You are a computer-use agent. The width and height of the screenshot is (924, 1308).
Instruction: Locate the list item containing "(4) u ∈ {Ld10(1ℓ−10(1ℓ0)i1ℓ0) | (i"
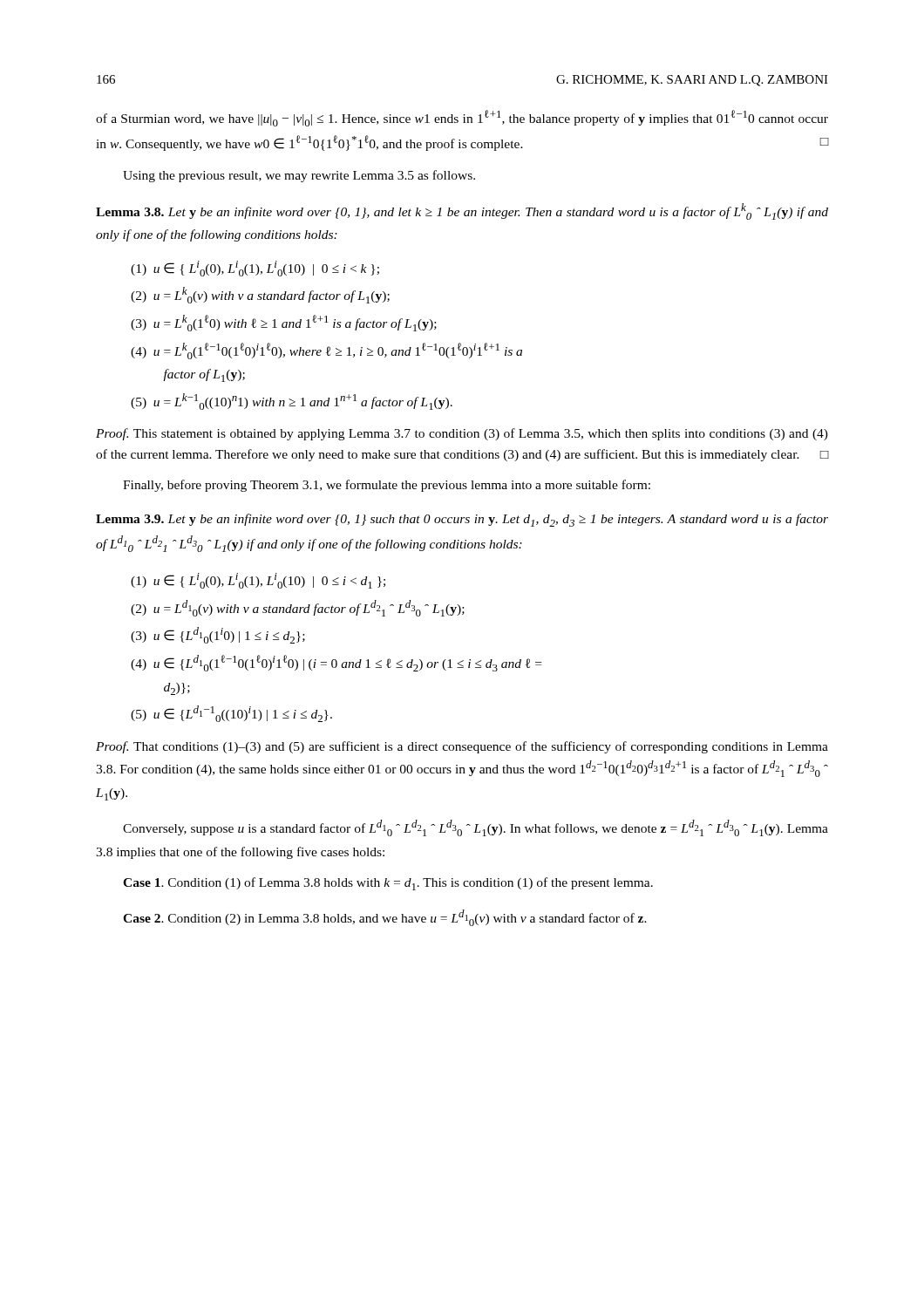pyautogui.click(x=336, y=675)
